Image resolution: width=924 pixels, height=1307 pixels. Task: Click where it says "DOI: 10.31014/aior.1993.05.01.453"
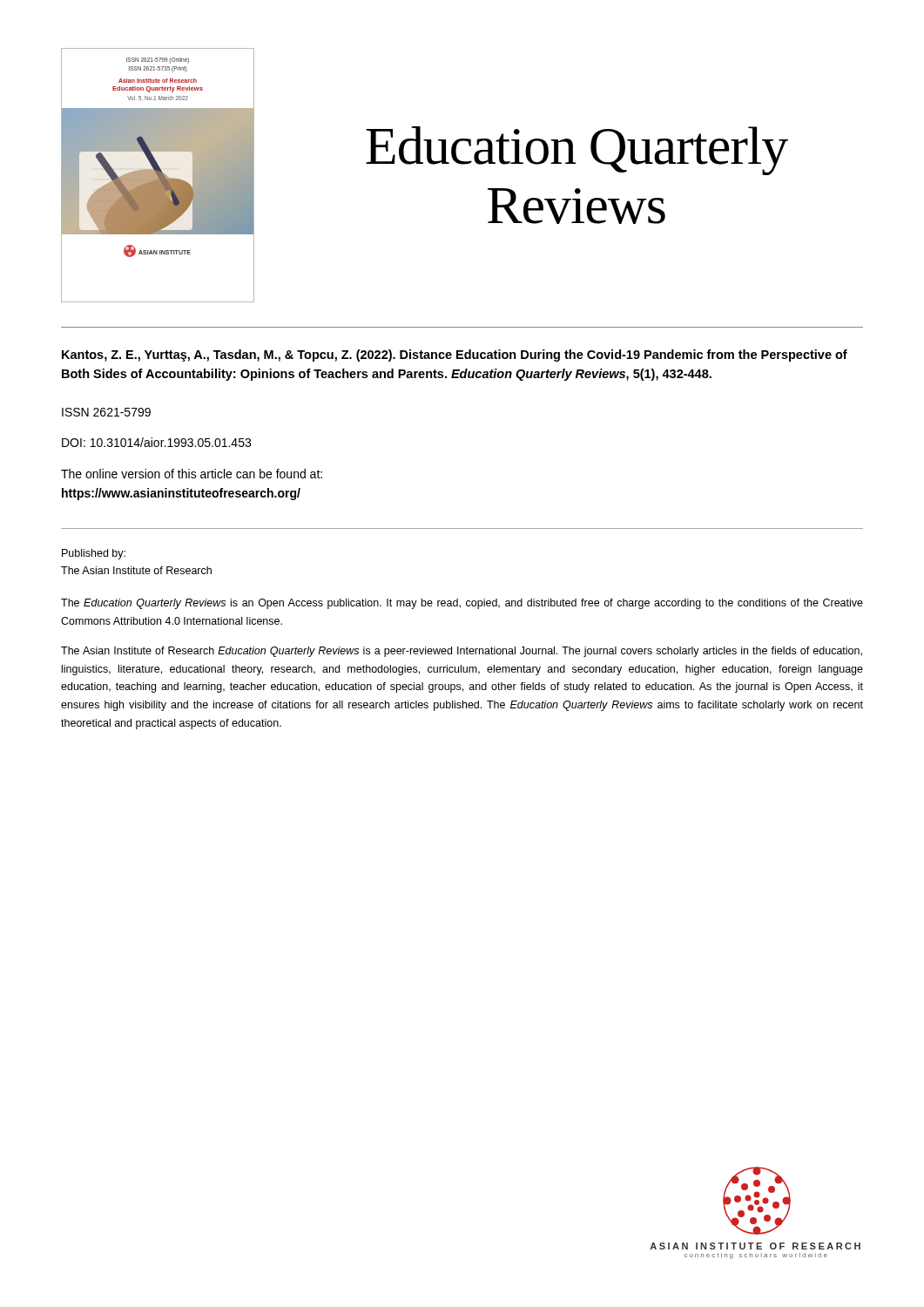tap(156, 443)
